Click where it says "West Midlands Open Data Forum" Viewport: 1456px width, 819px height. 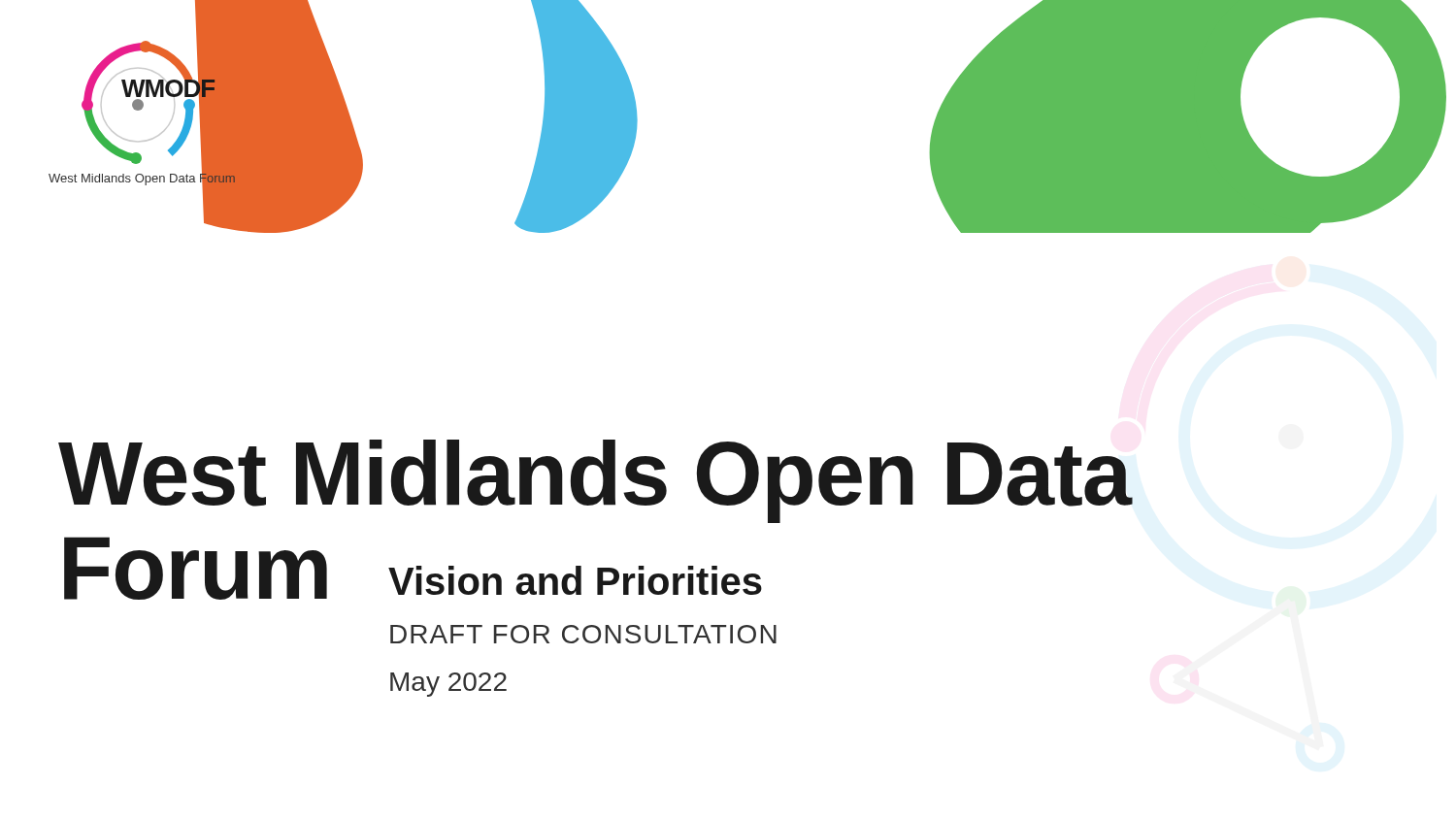595,521
